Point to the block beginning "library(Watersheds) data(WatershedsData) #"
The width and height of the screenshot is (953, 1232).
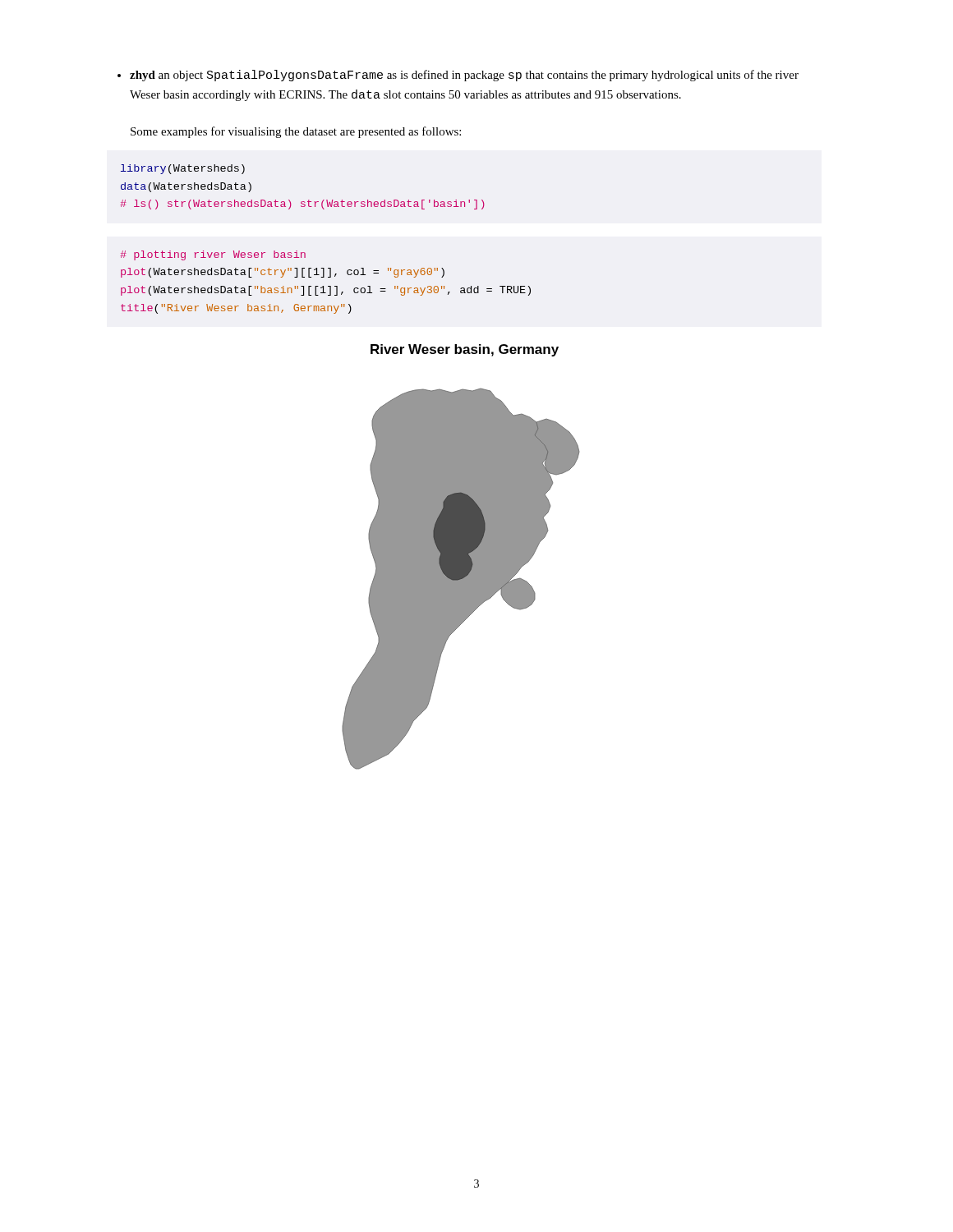point(183,169)
